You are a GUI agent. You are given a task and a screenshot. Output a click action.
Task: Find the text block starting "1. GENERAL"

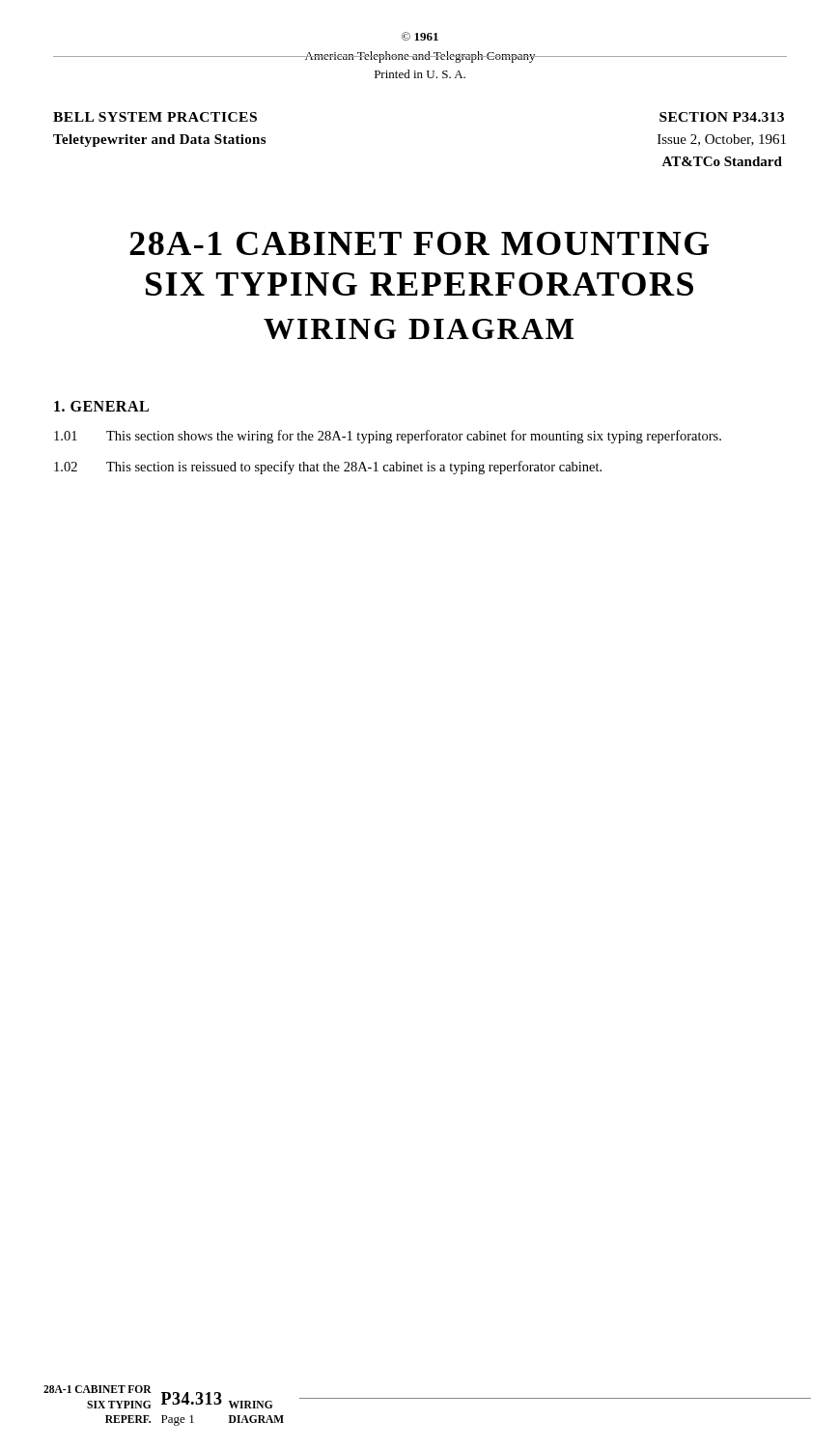101,406
